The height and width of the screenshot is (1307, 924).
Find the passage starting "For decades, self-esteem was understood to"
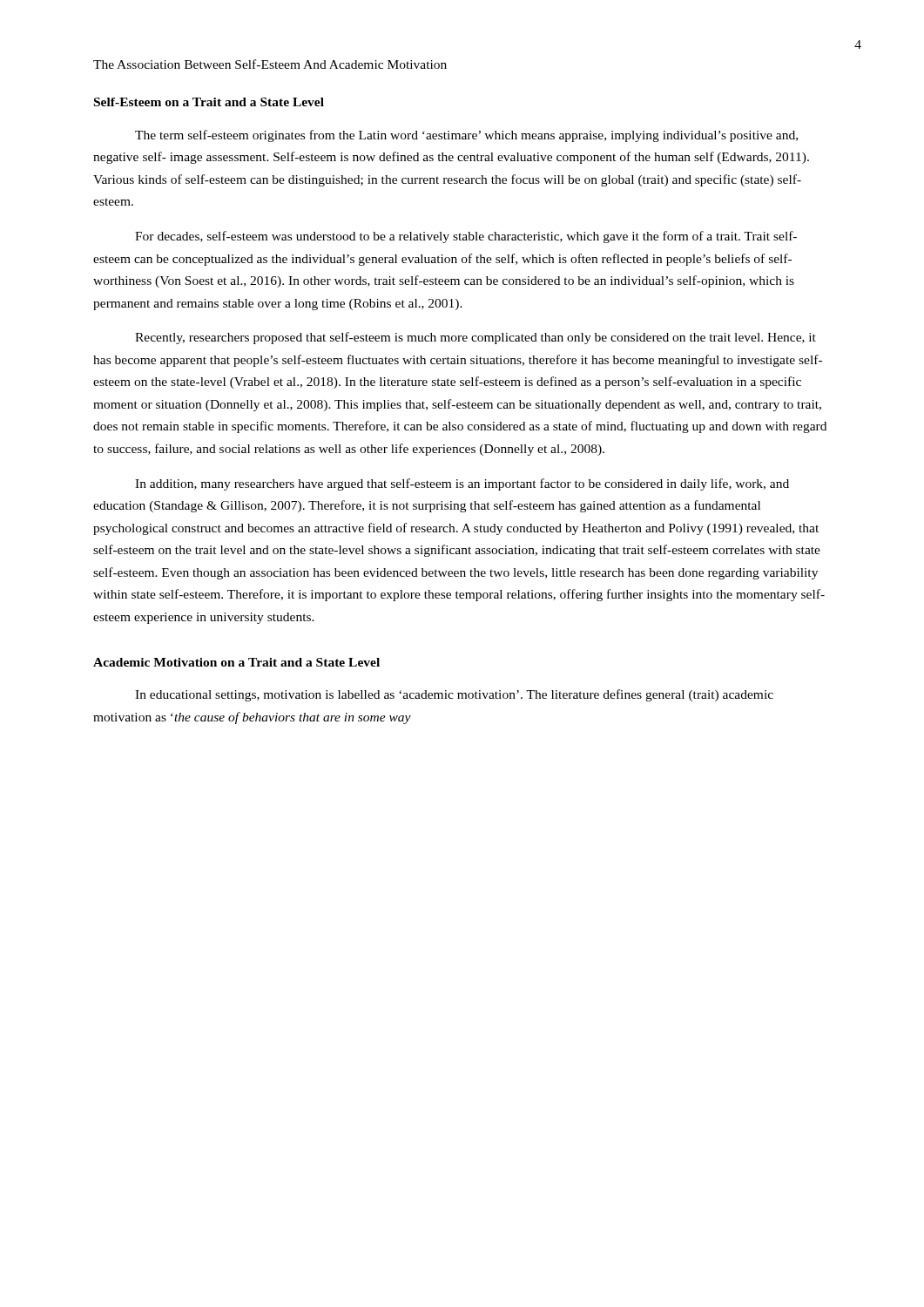(445, 269)
